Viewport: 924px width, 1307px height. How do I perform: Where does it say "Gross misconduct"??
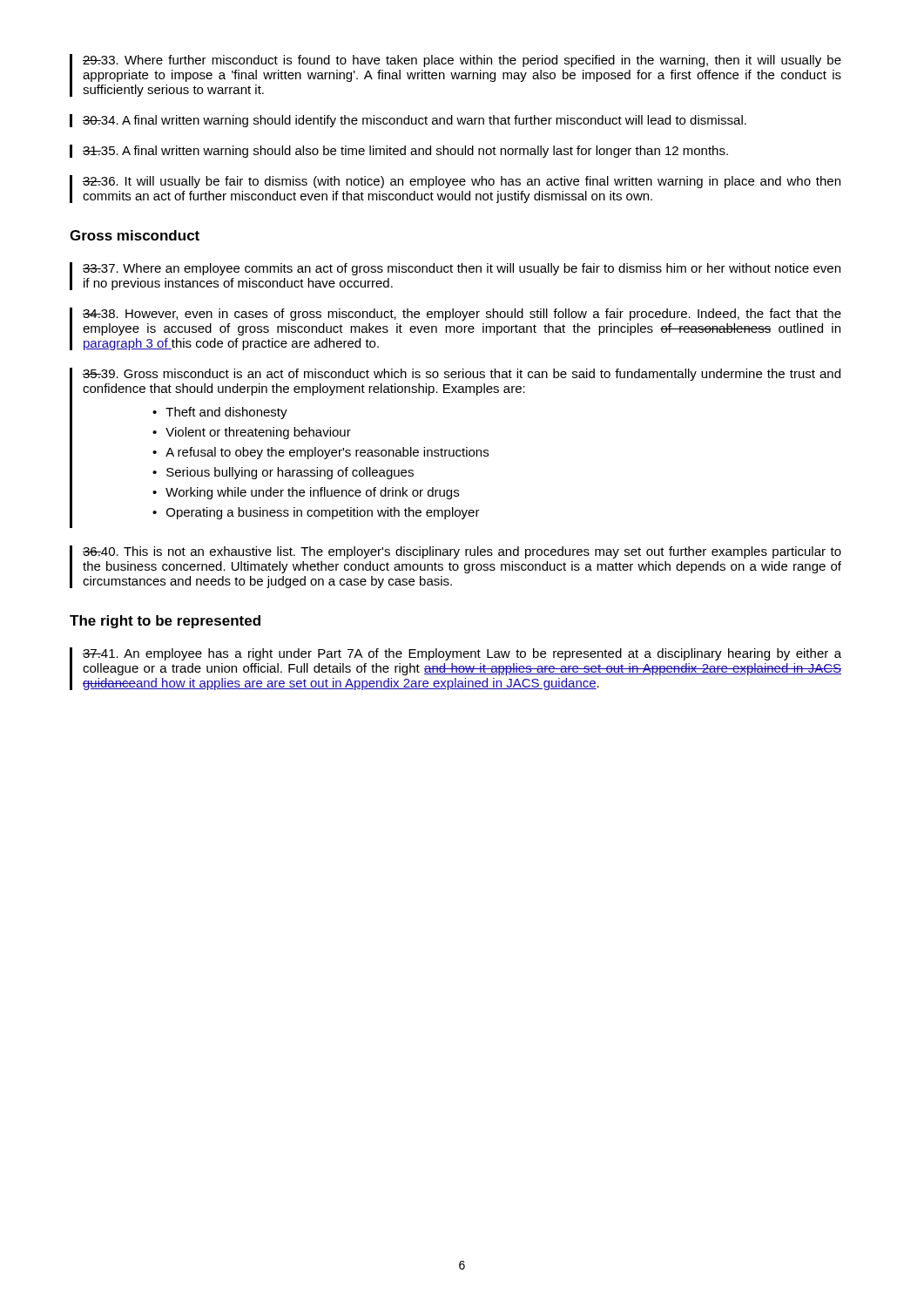pyautogui.click(x=135, y=236)
